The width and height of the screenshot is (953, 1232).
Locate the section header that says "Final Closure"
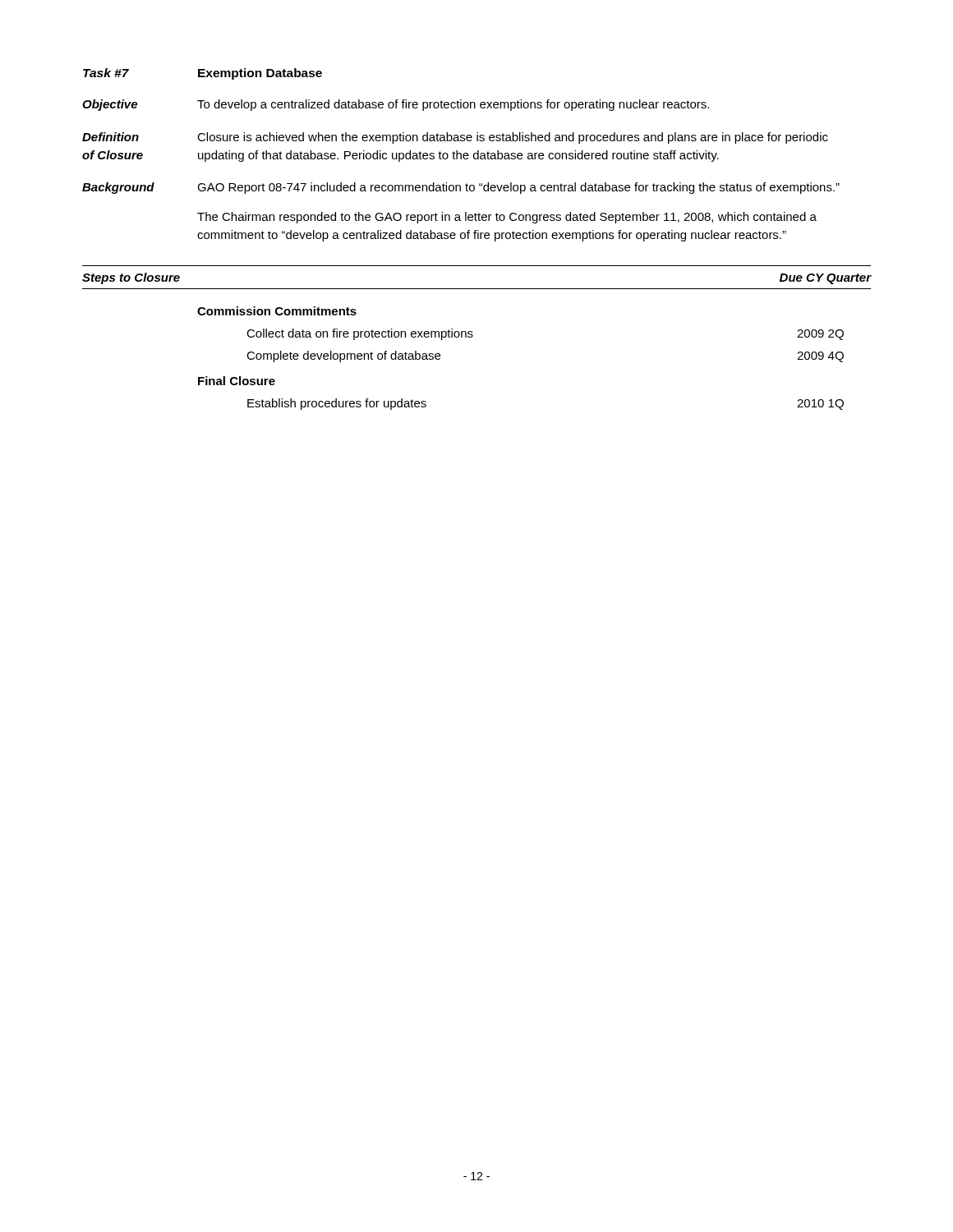236,380
